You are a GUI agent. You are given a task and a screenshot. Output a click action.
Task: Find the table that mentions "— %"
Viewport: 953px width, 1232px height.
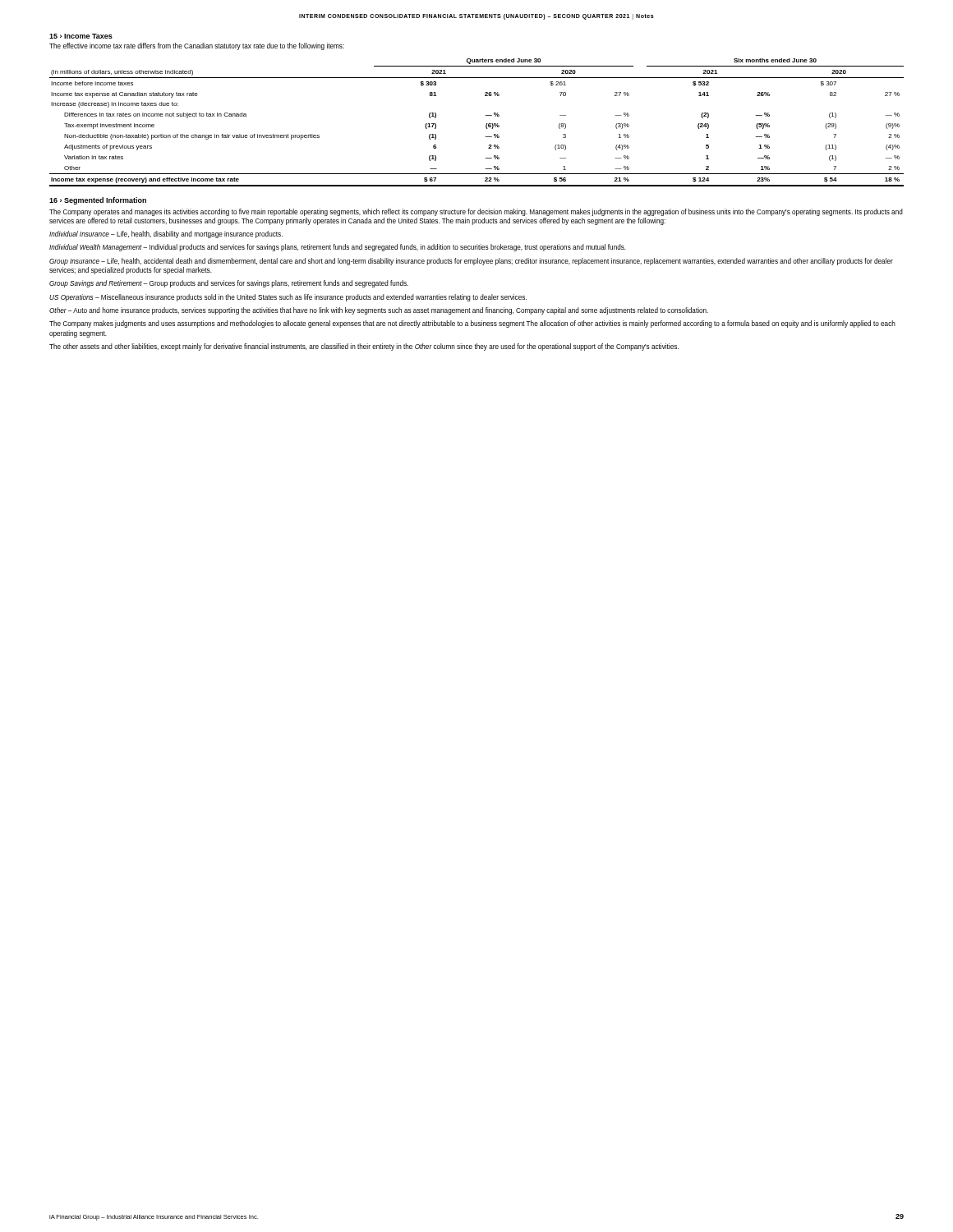click(x=476, y=121)
